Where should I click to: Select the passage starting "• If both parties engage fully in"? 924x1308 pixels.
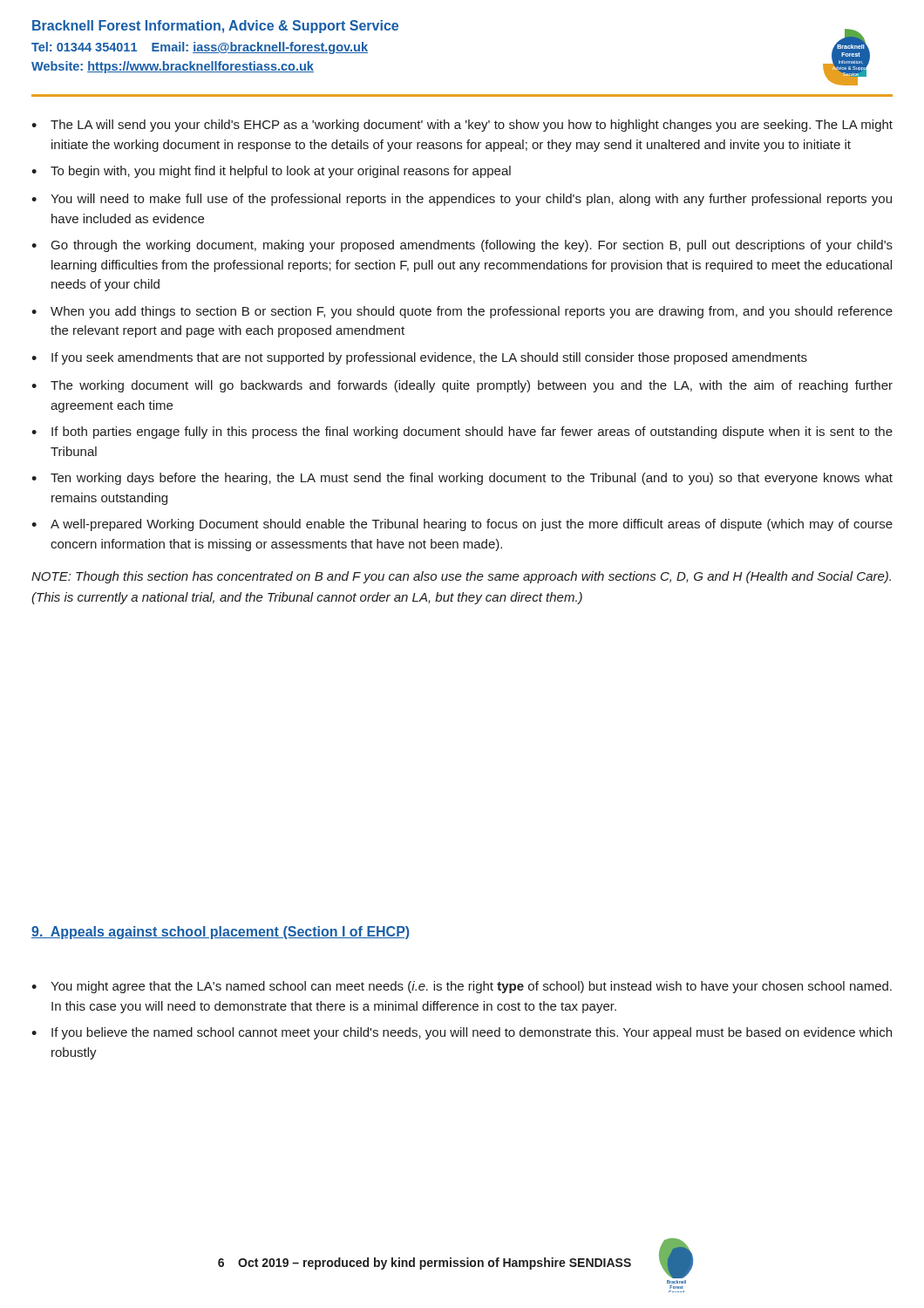pos(462,442)
